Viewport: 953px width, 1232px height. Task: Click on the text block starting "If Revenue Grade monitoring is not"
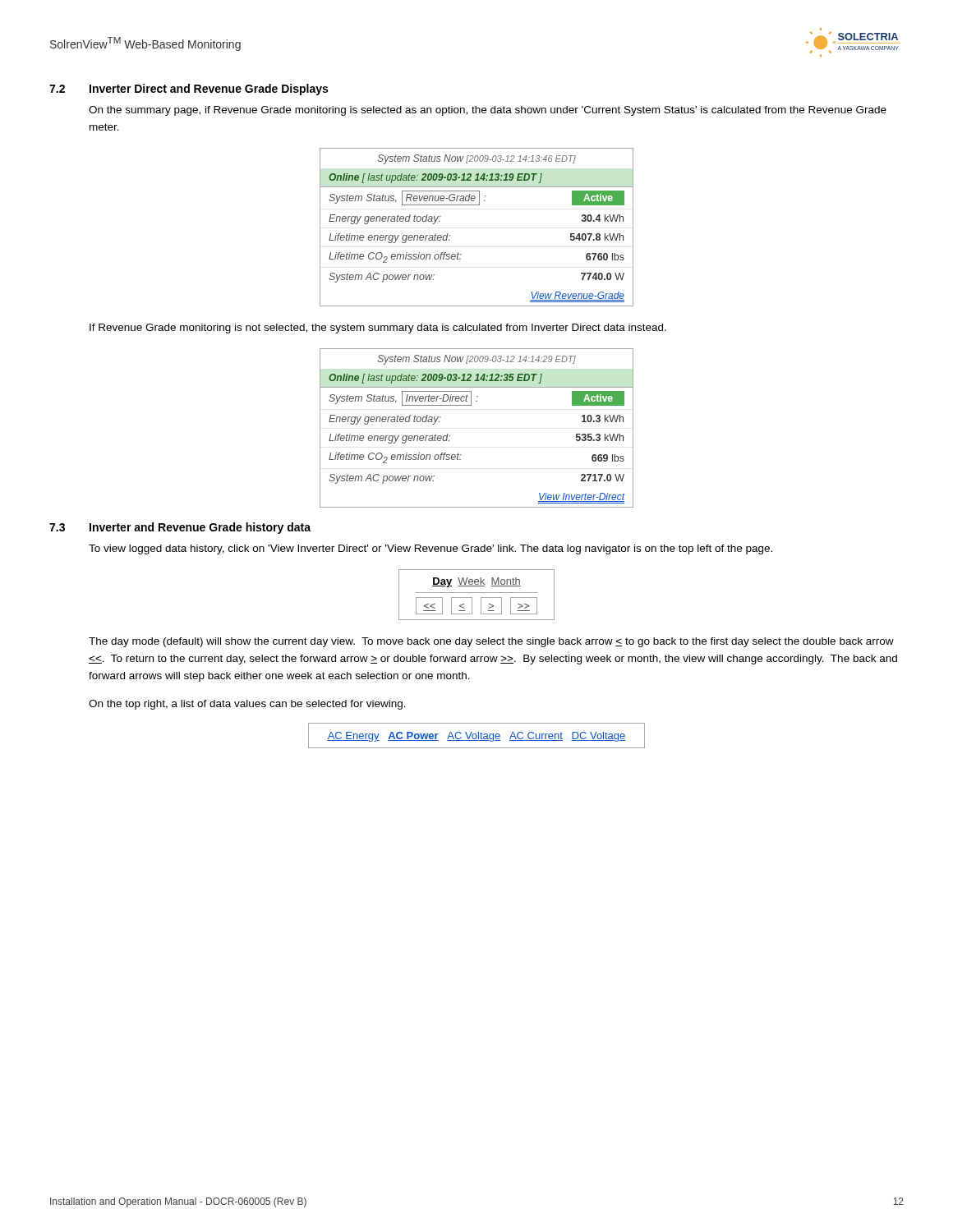(378, 328)
